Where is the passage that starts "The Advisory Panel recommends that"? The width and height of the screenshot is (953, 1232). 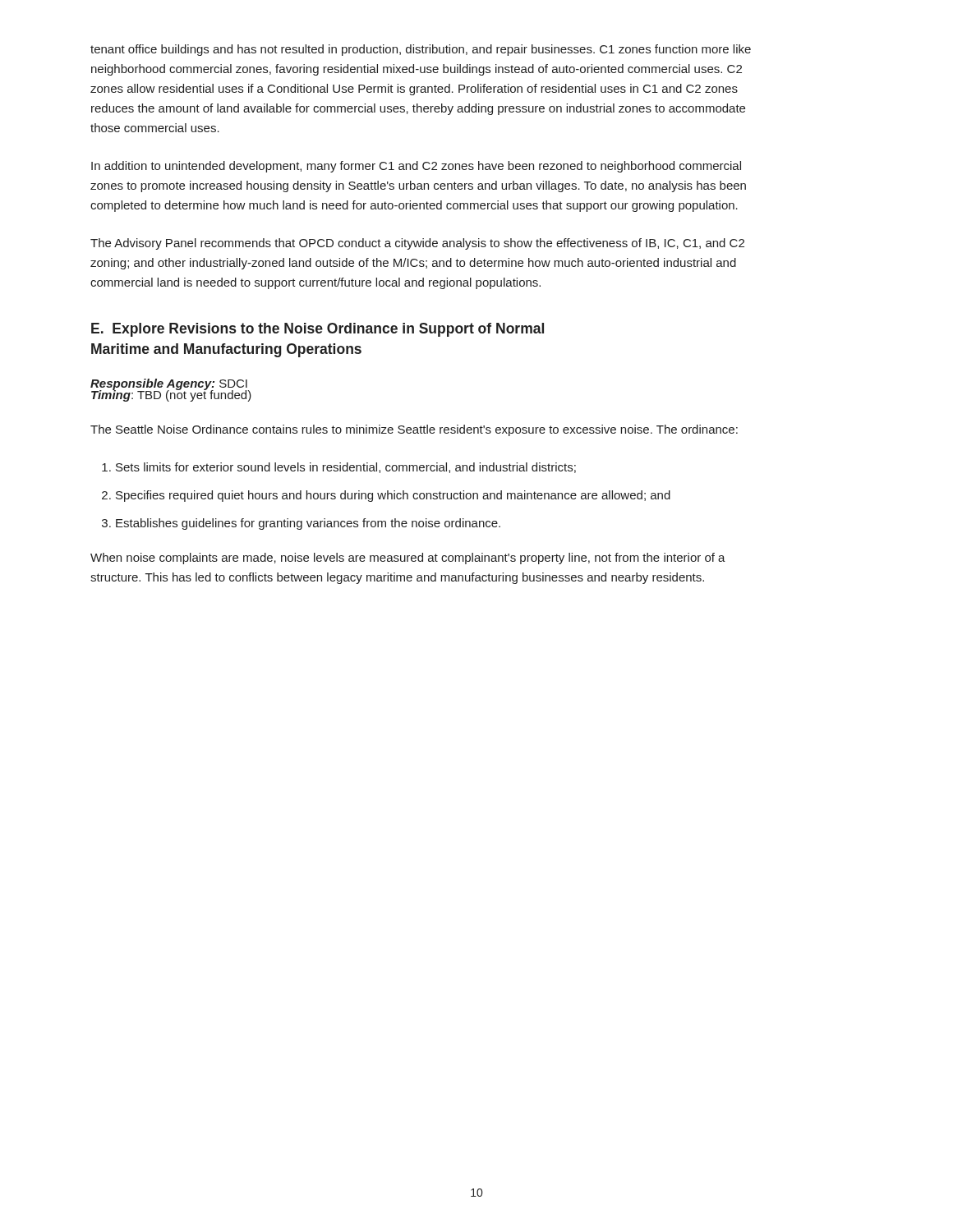(x=418, y=262)
